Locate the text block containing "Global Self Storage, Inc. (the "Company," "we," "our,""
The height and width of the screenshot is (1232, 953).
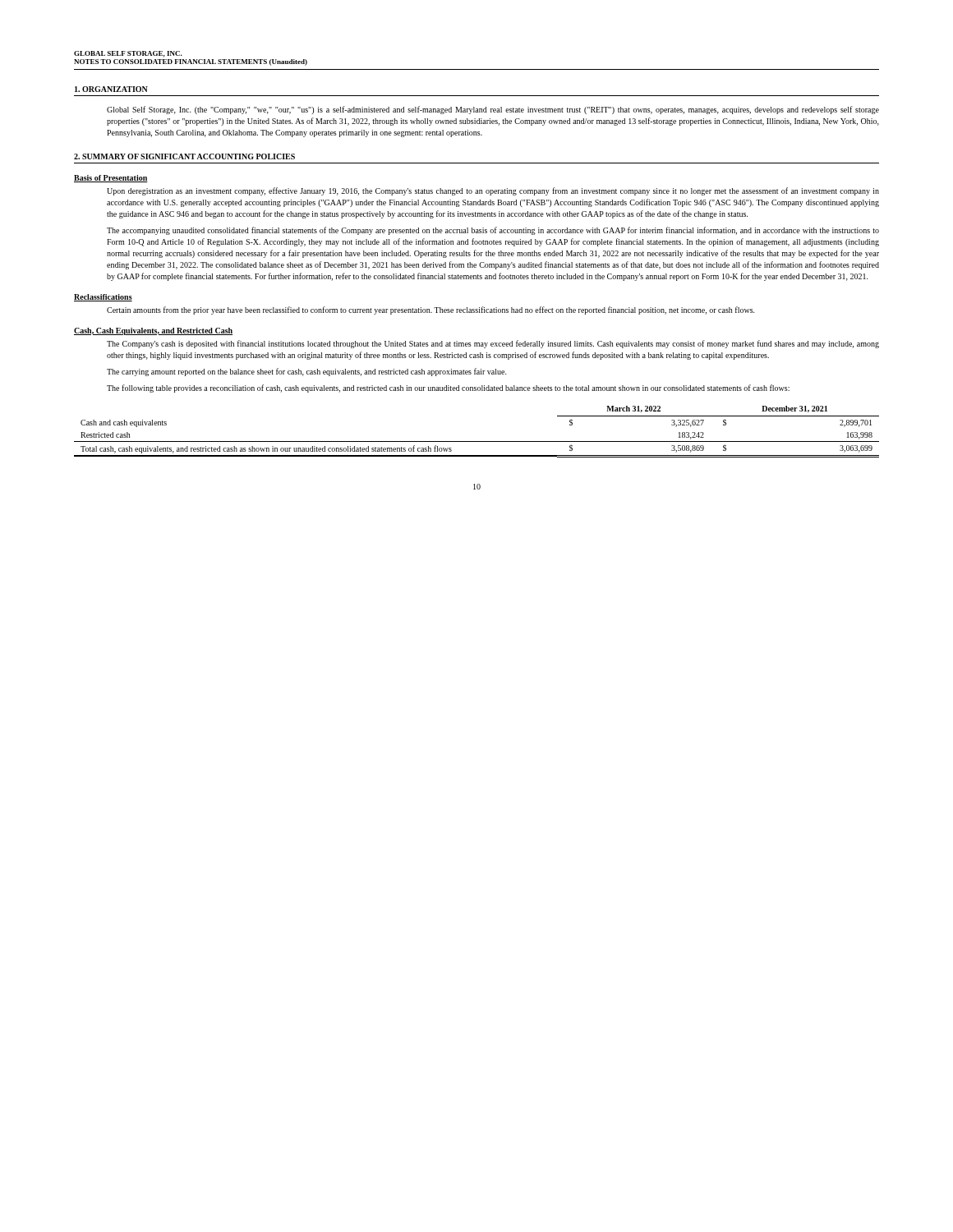pos(493,121)
